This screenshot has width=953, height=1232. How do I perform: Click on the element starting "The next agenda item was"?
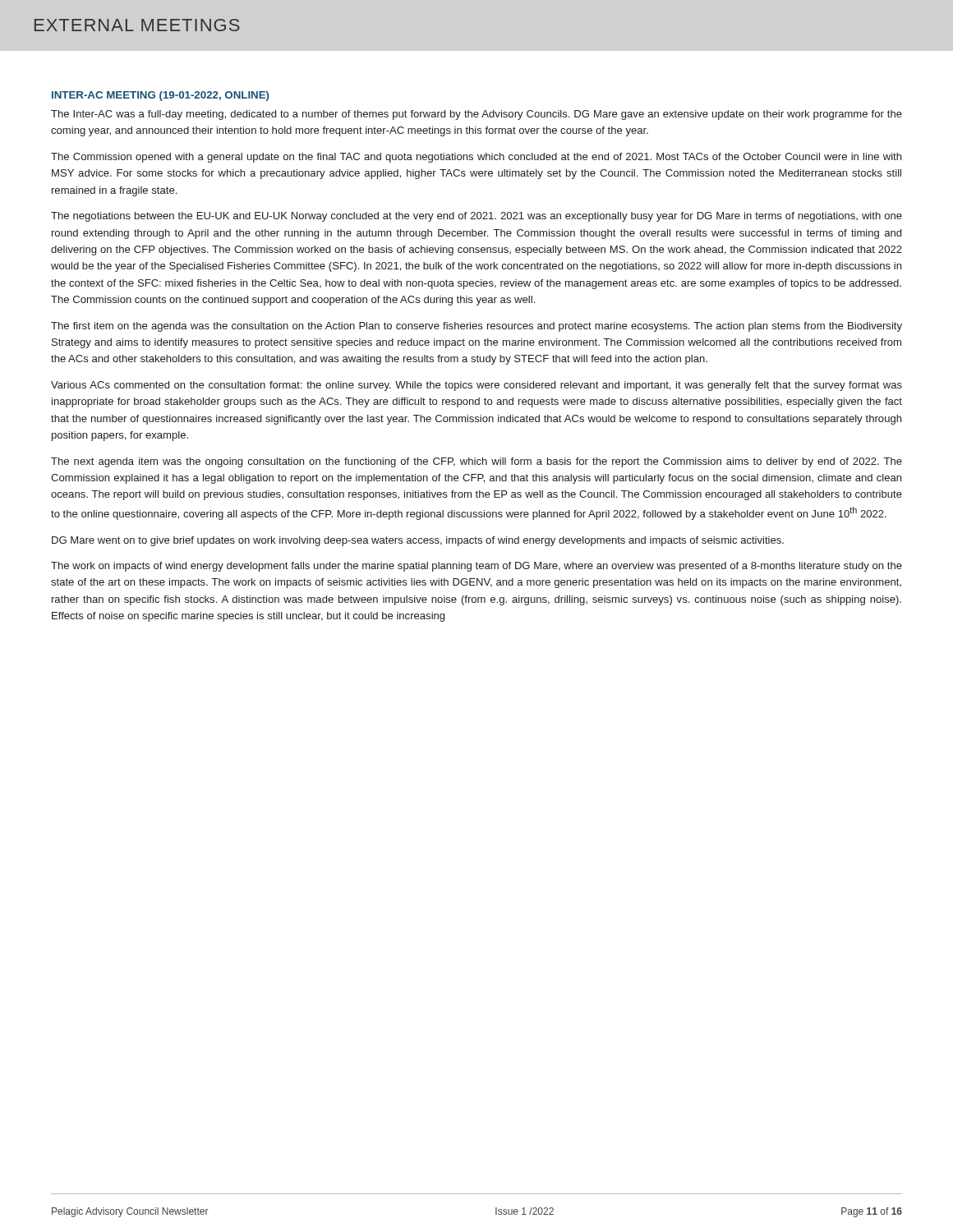(x=476, y=487)
